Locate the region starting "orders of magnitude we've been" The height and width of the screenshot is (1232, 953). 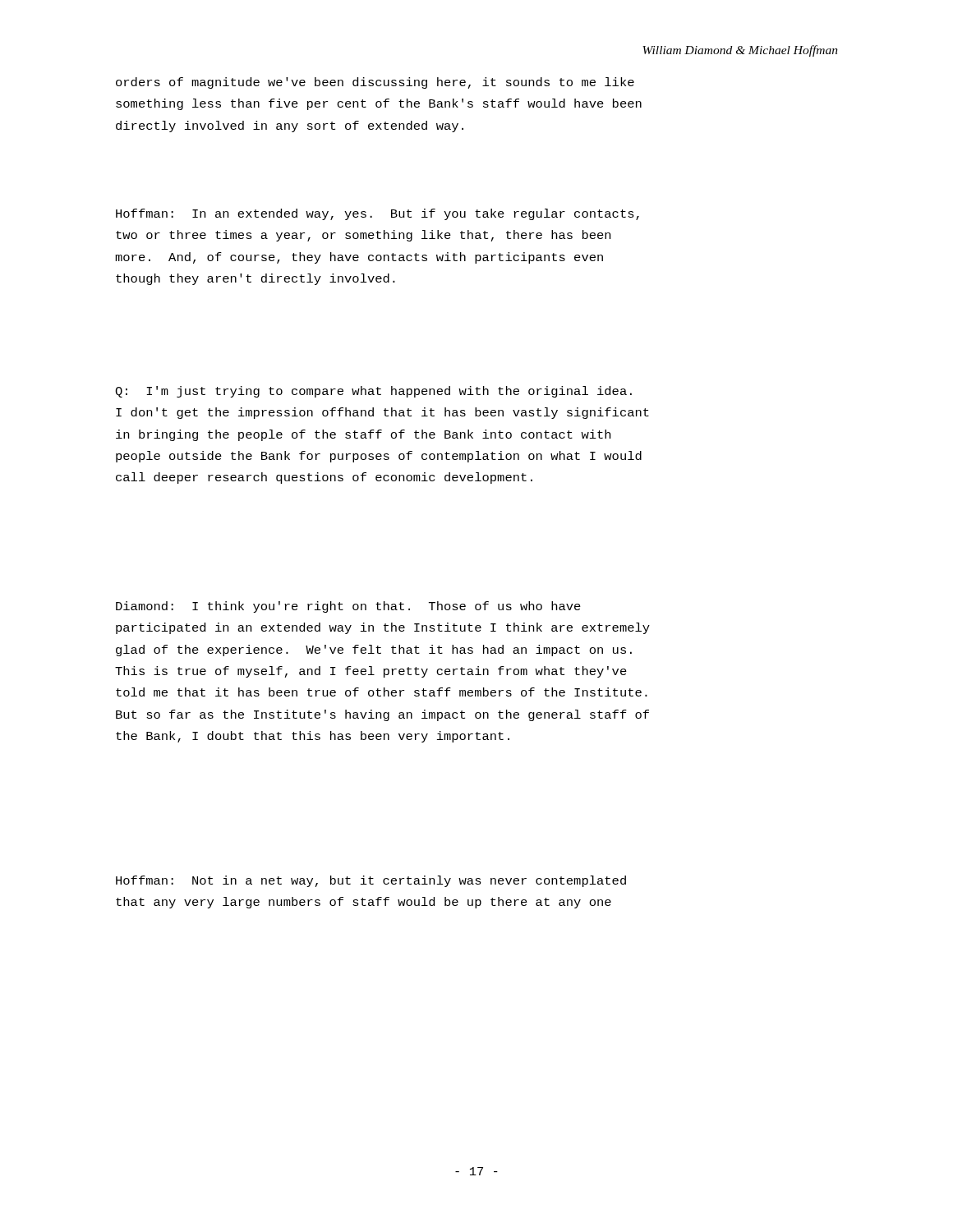pos(379,105)
